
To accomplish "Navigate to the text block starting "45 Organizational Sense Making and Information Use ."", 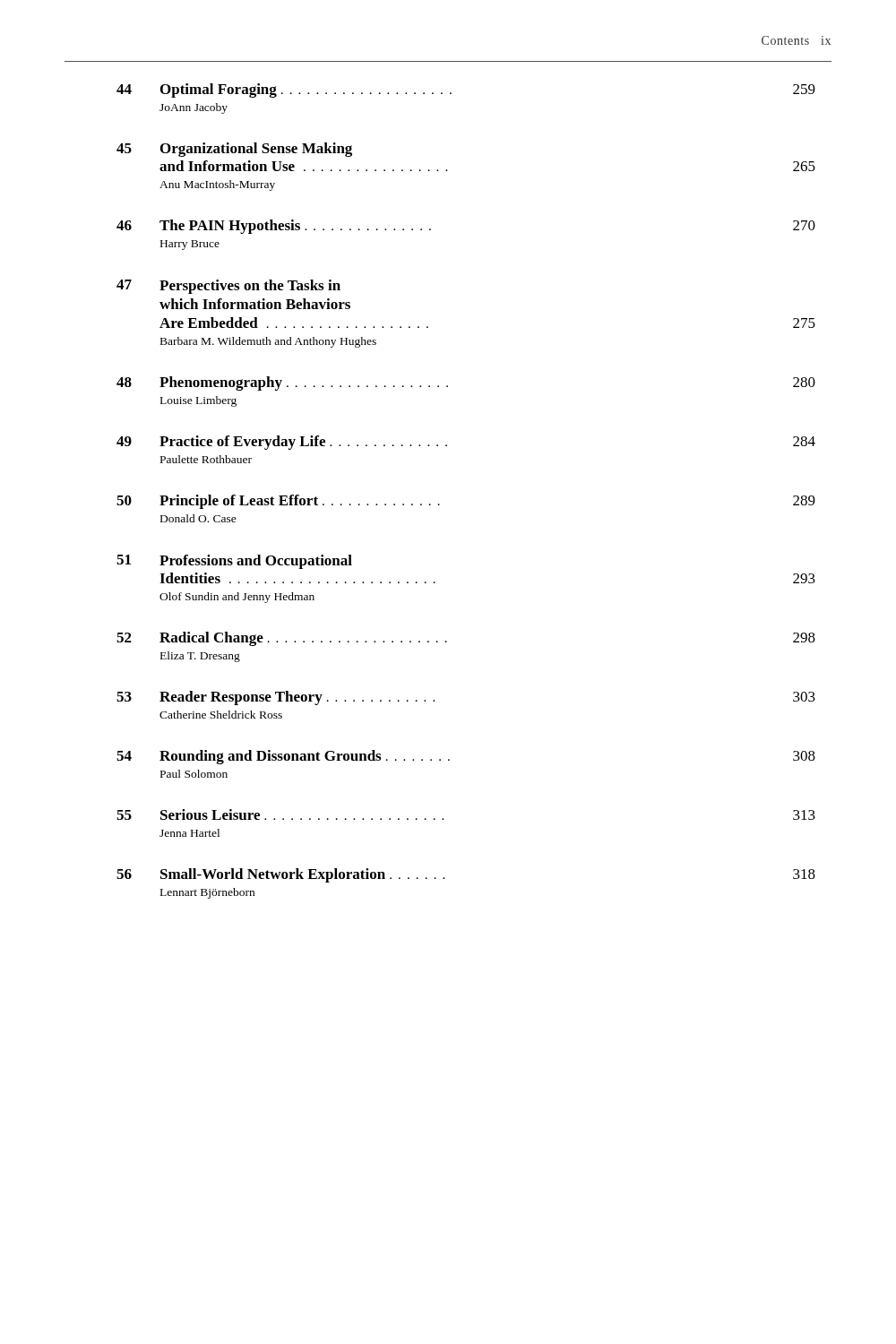I will [x=234, y=150].
